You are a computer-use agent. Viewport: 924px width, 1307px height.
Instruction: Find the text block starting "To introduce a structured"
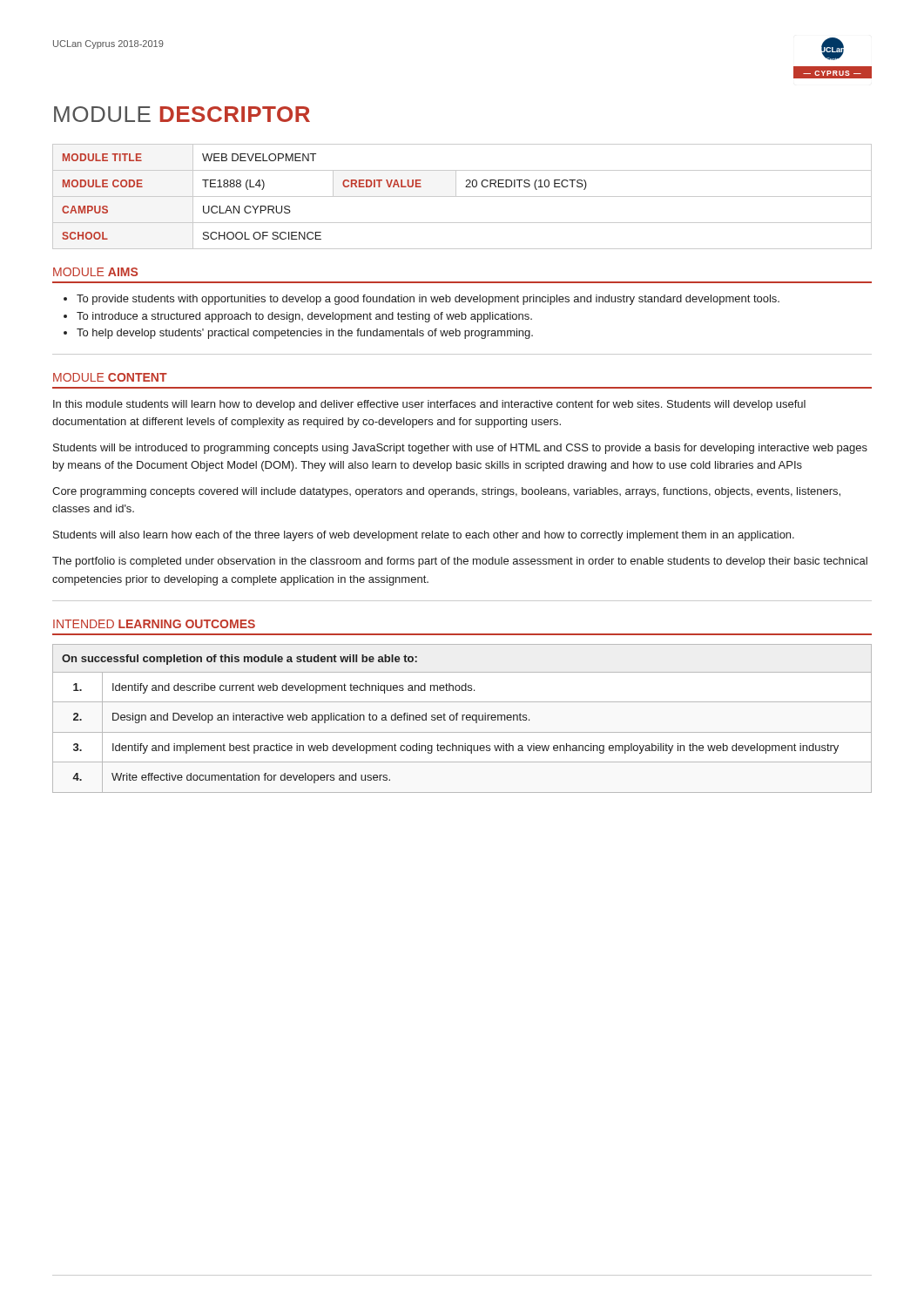coord(462,316)
